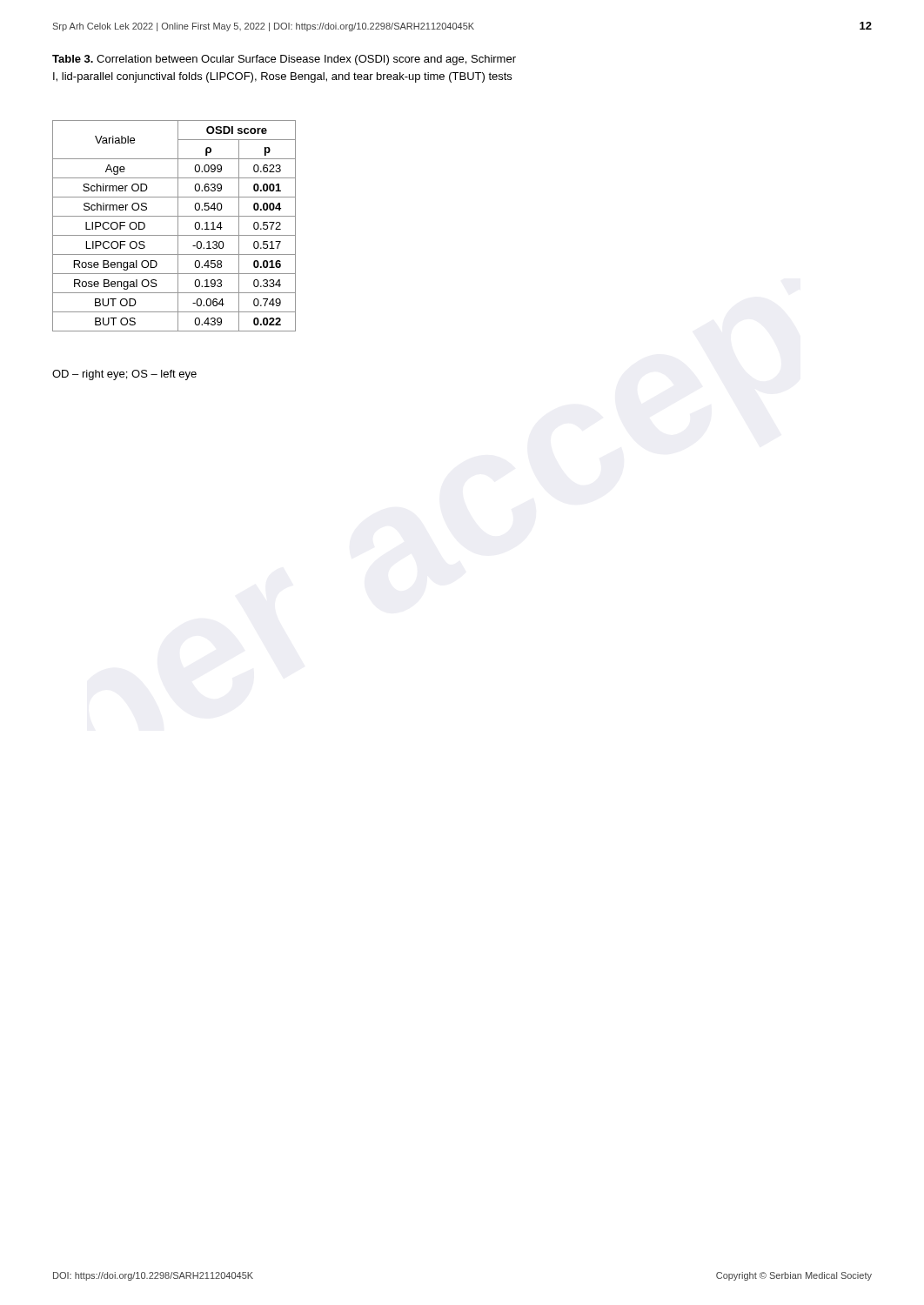924x1305 pixels.
Task: Find the table that mentions "Rose Bengal OS"
Action: point(183,226)
